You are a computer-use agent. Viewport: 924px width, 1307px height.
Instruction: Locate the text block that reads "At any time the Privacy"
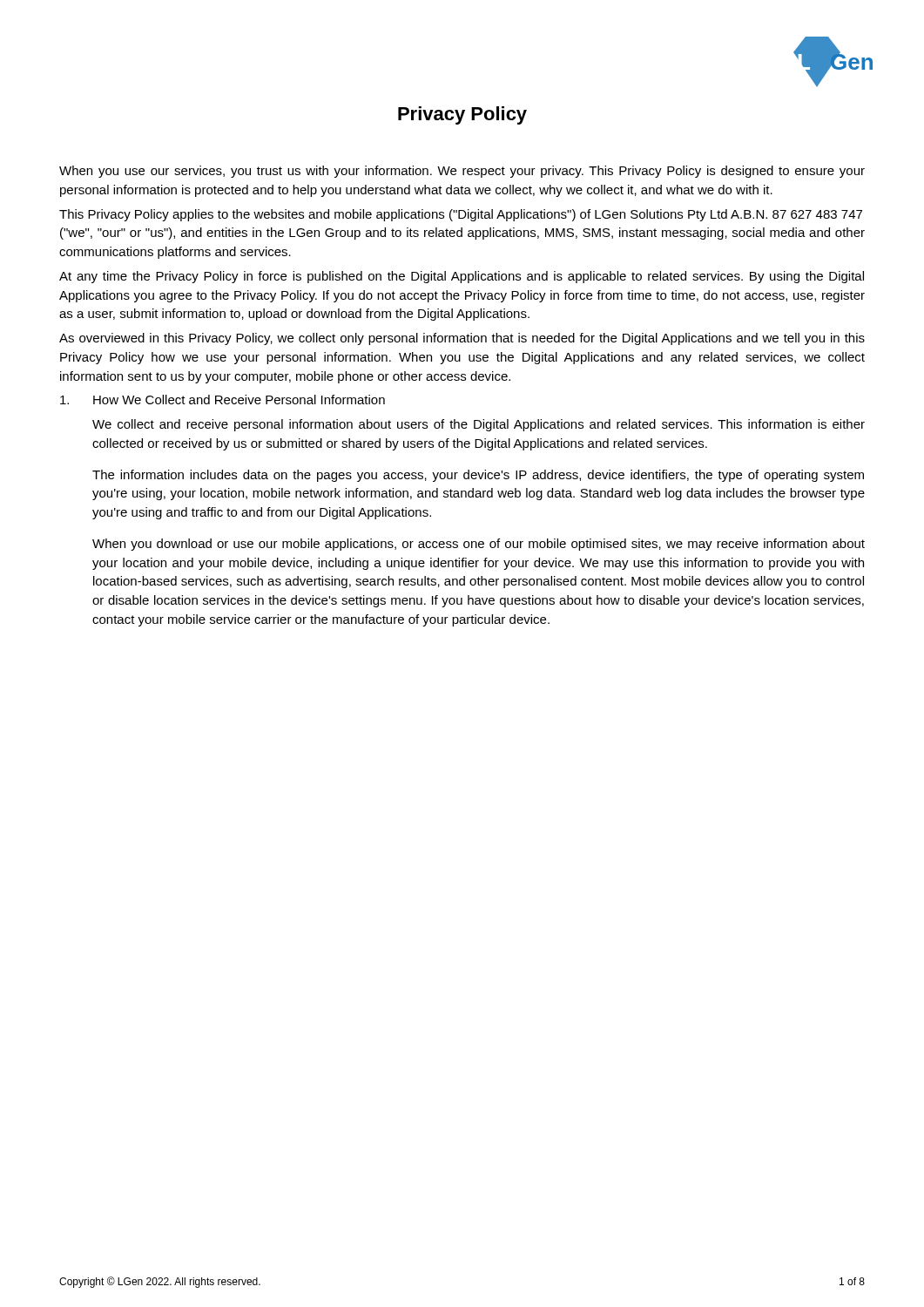462,295
